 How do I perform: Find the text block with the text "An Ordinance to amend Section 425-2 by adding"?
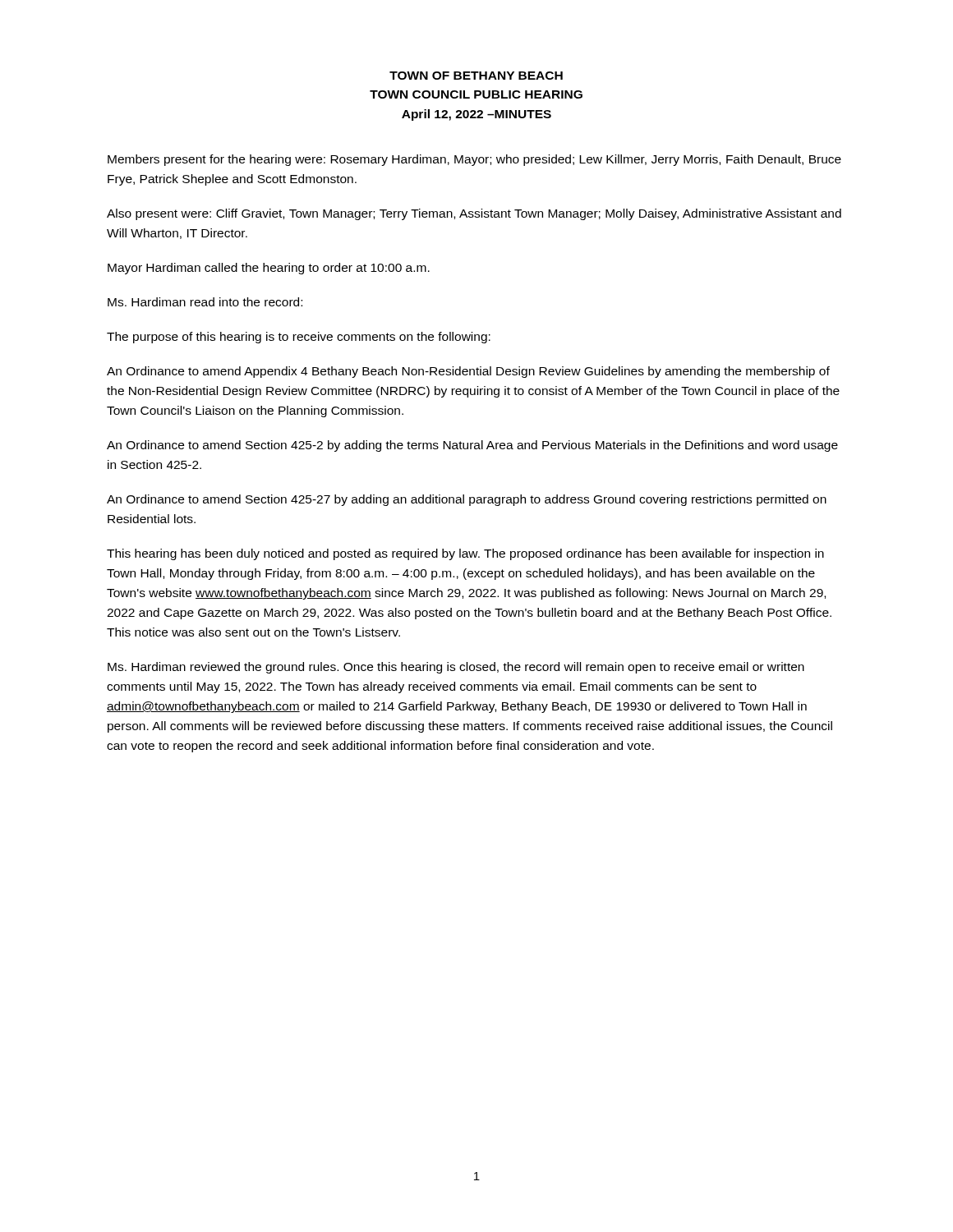pos(472,455)
